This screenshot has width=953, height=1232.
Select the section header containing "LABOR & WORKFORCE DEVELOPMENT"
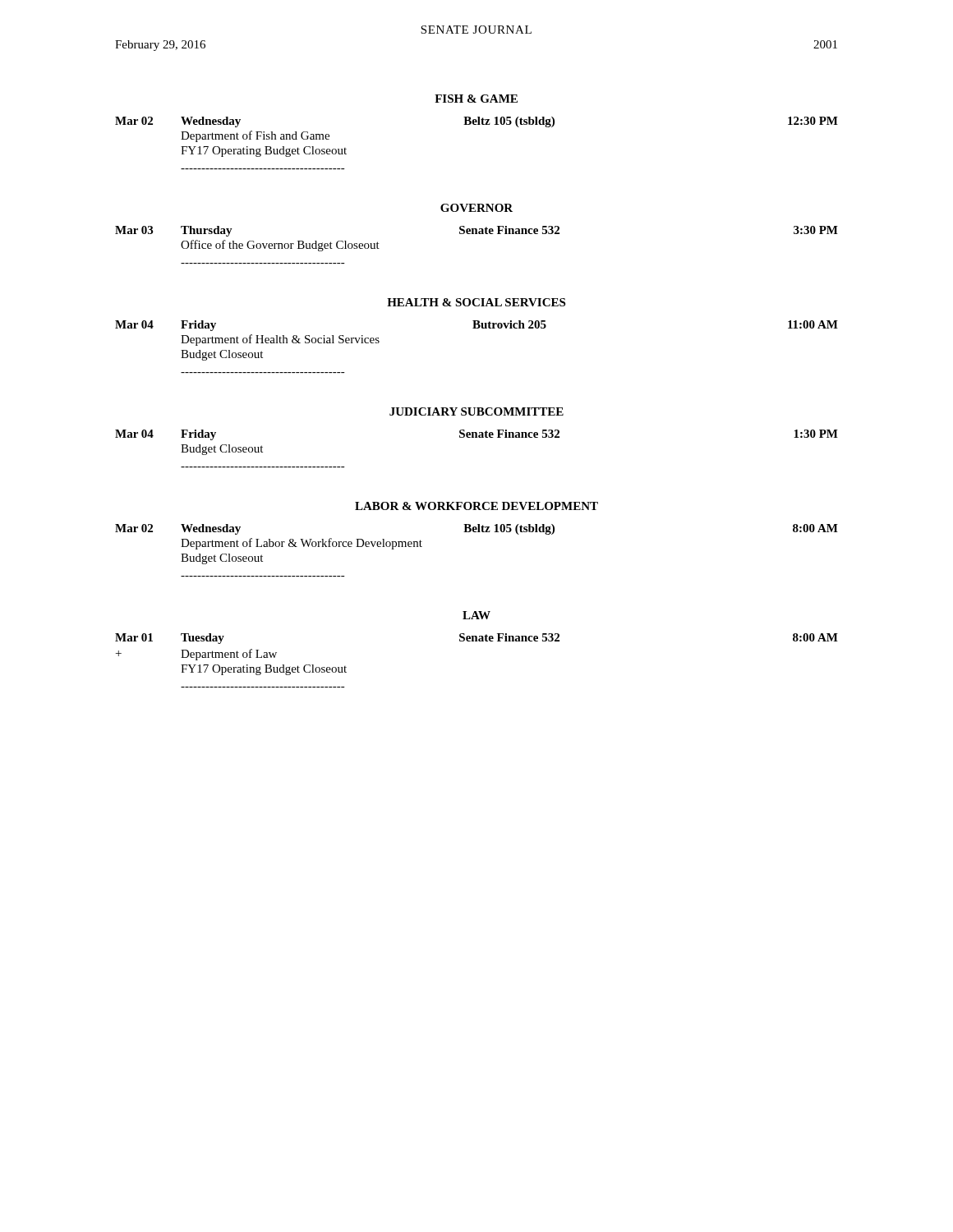pyautogui.click(x=476, y=506)
